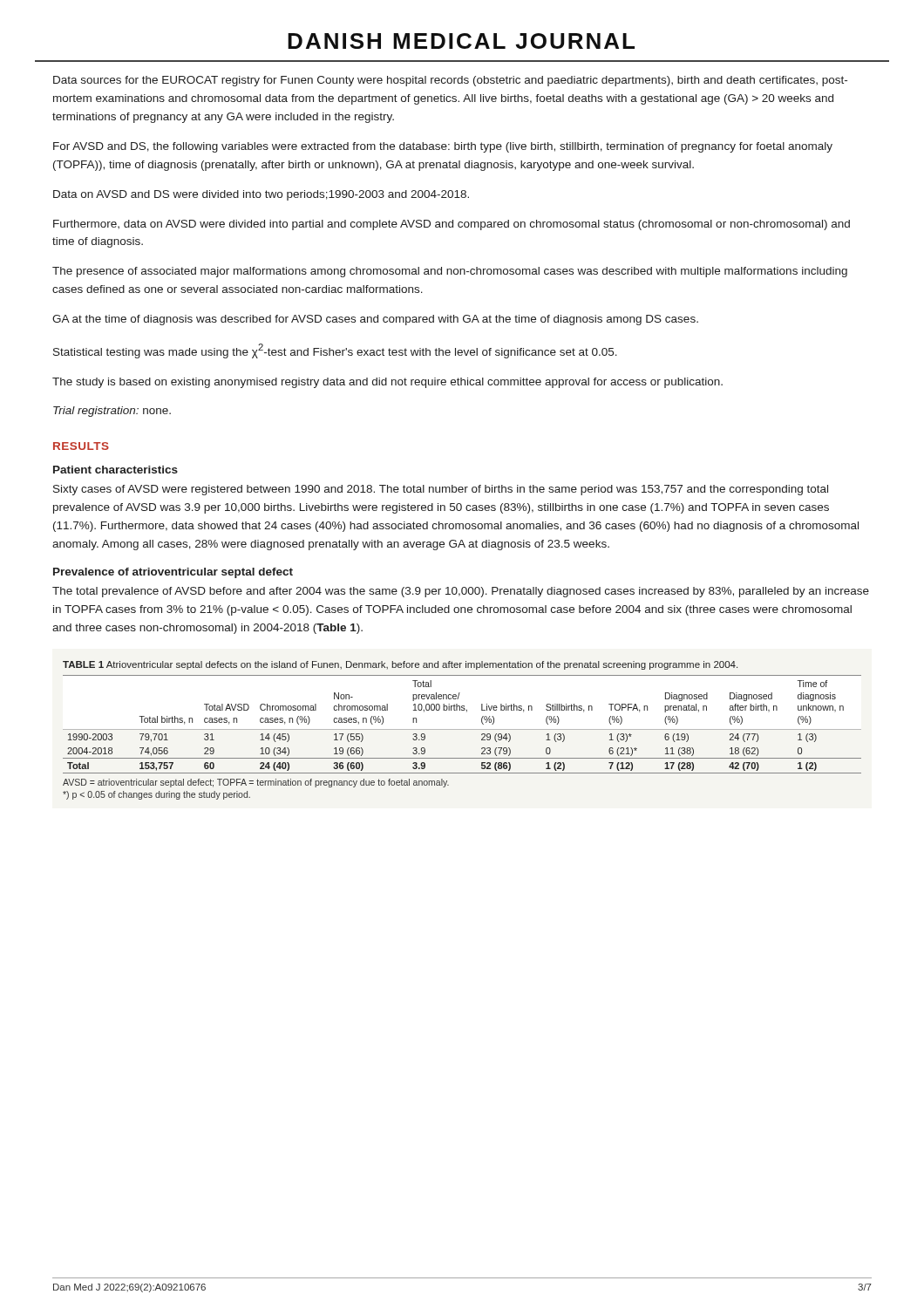Viewport: 924px width, 1308px height.
Task: Find the block on this page that starts "Furthermore, data on AVSD were divided into partial"
Action: tap(451, 232)
